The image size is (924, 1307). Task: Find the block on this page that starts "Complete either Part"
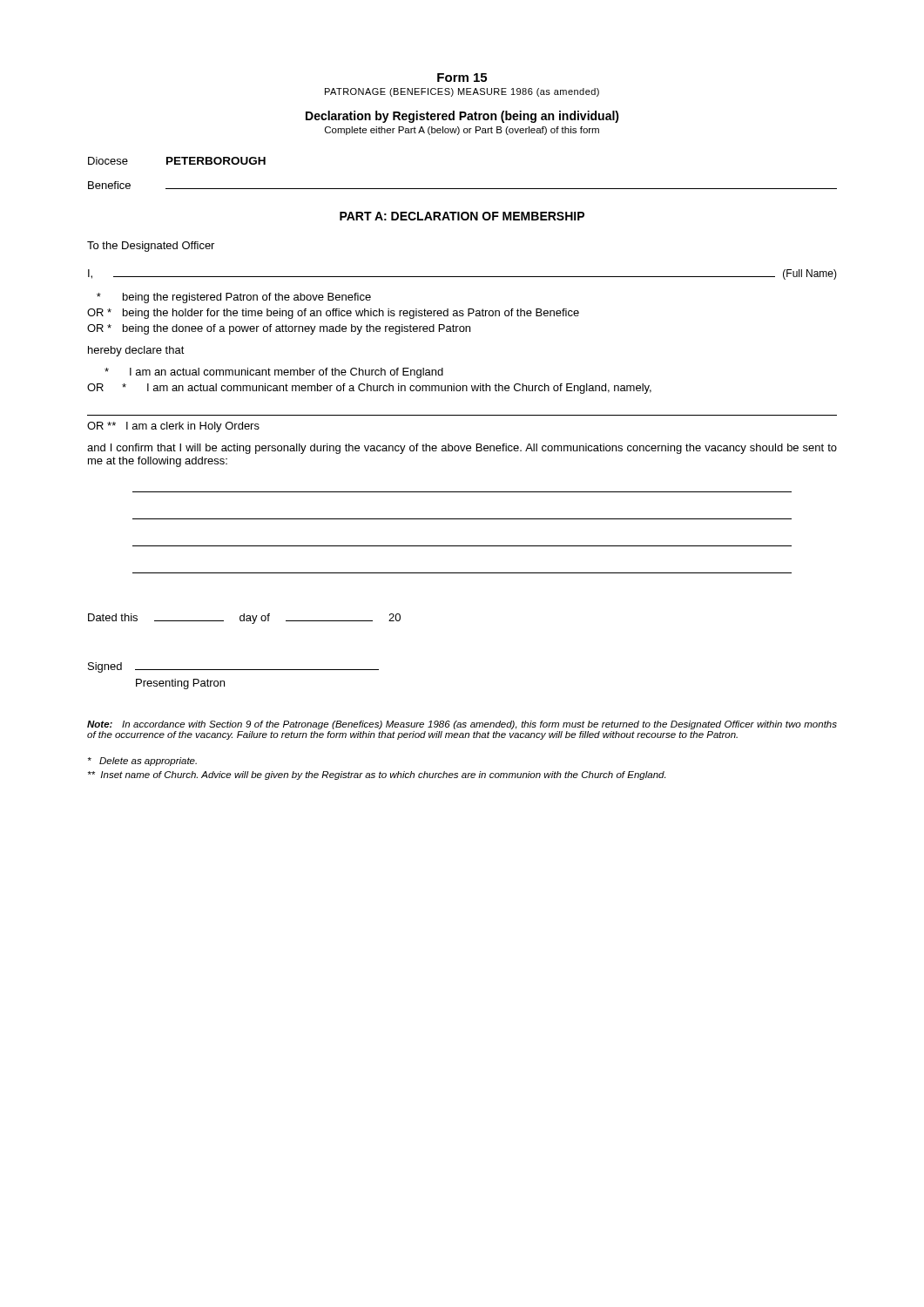click(x=462, y=130)
